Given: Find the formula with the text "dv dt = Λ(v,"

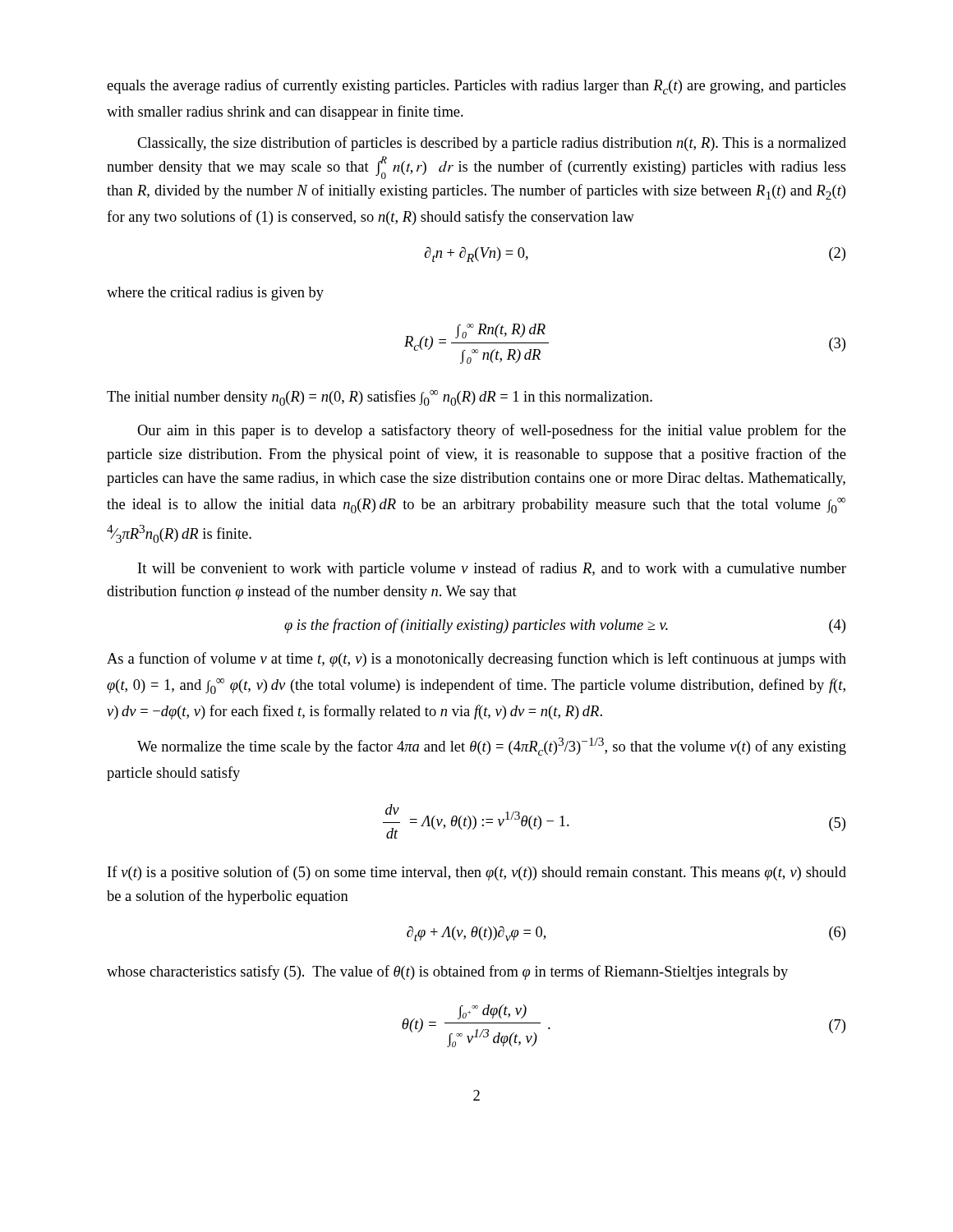Looking at the screenshot, I should tap(475, 821).
